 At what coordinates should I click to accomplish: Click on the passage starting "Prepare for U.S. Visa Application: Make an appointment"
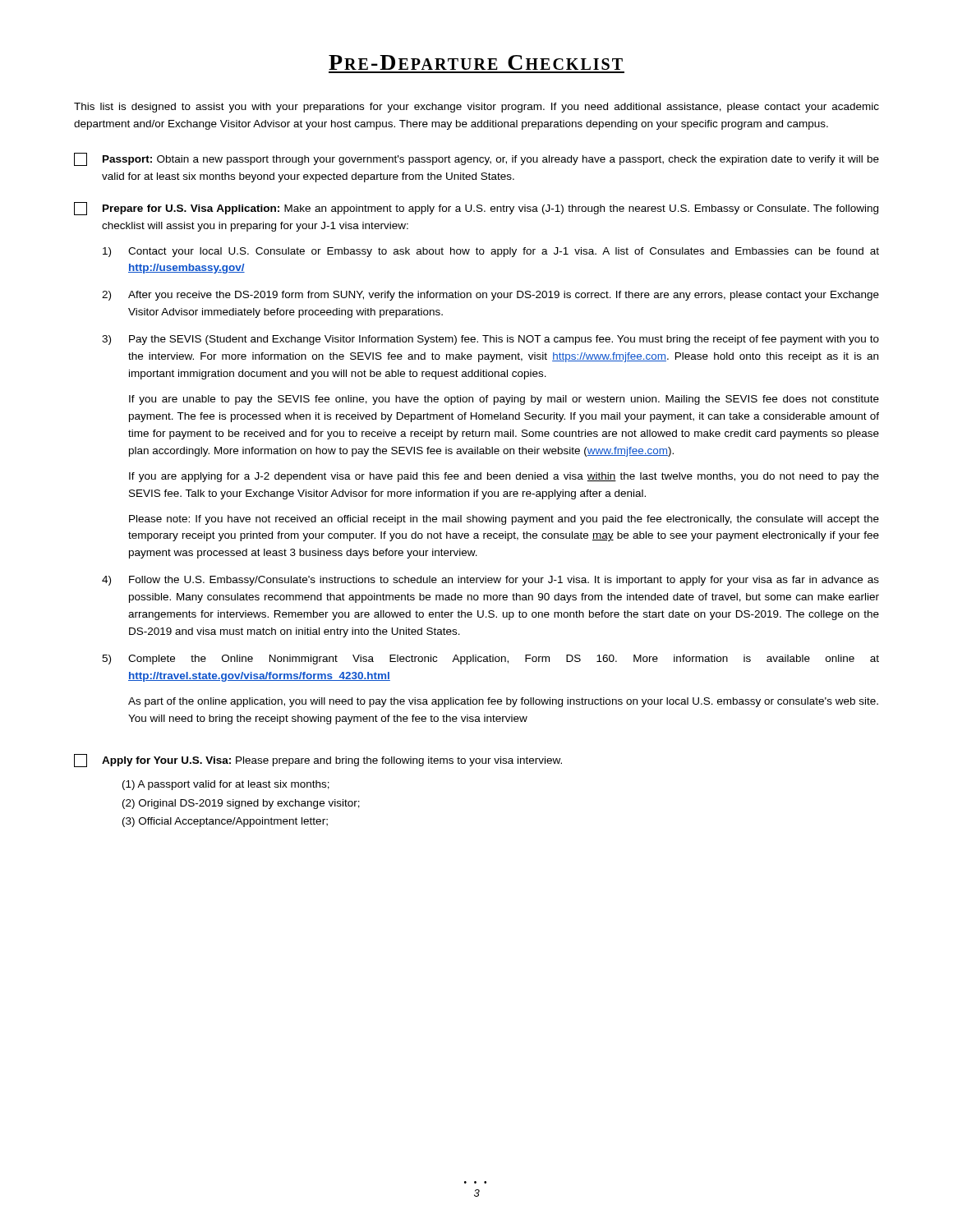(x=476, y=469)
